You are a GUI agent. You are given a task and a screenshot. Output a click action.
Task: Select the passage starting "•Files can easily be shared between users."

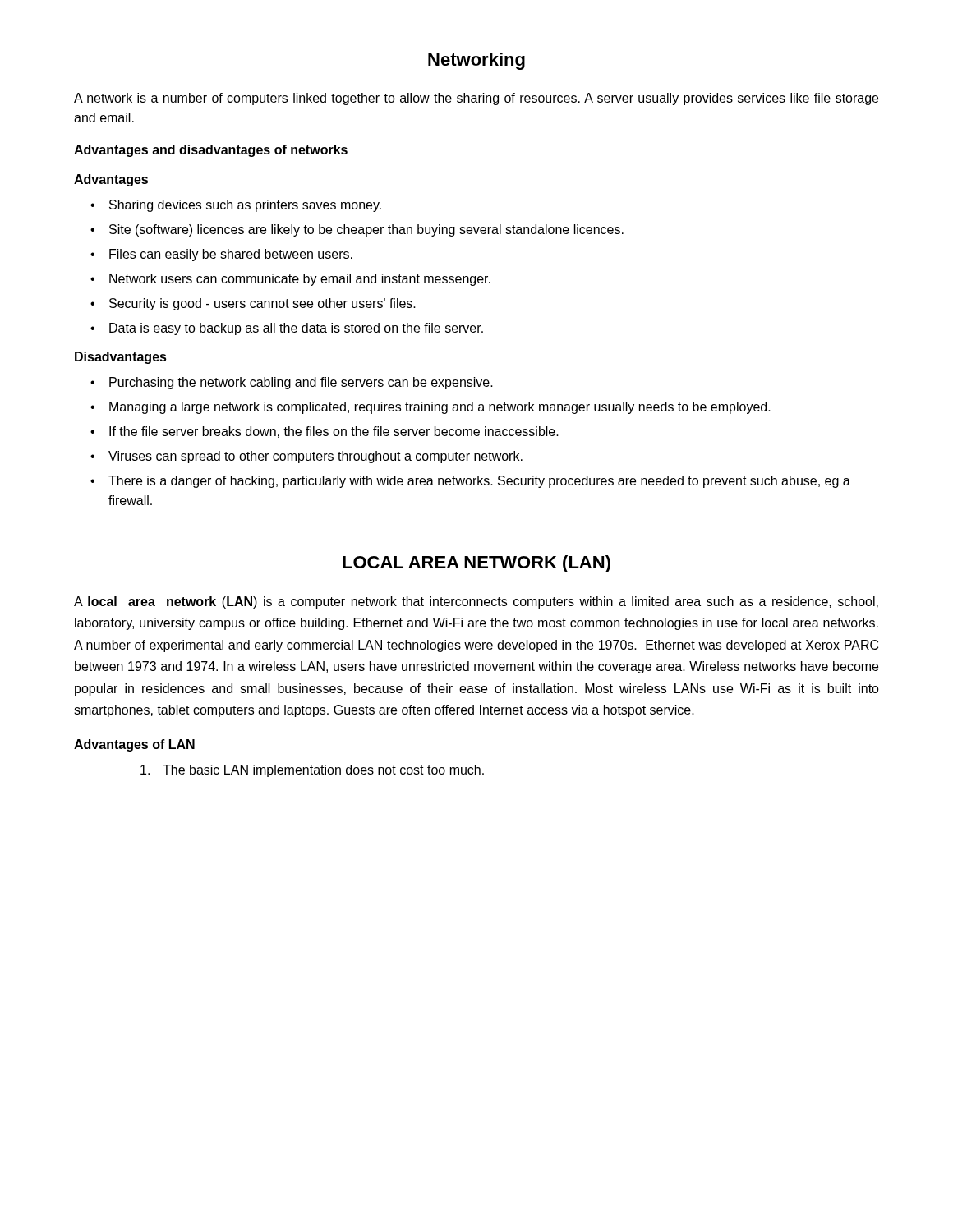(x=221, y=255)
